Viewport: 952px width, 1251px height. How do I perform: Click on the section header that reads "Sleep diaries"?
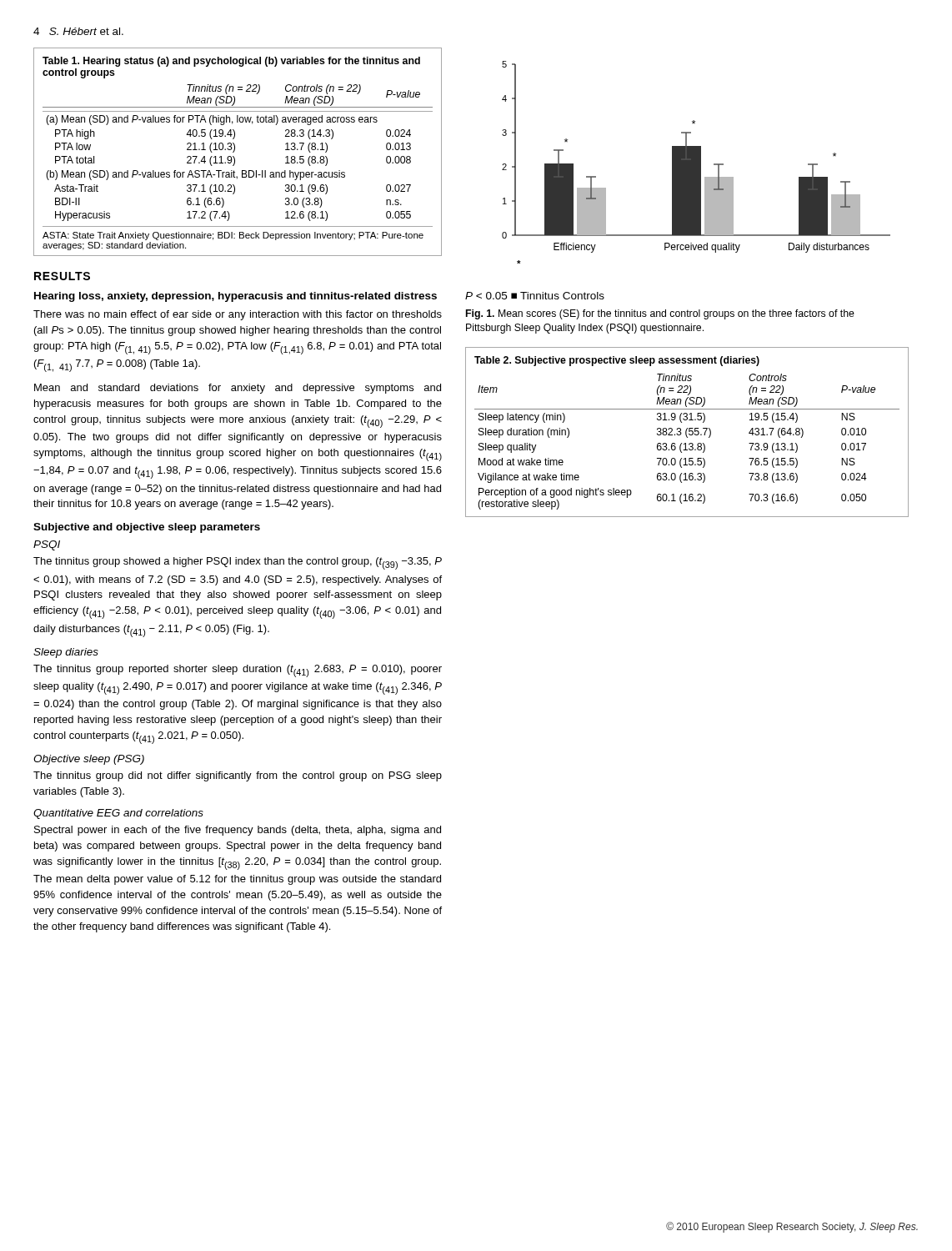(x=66, y=652)
